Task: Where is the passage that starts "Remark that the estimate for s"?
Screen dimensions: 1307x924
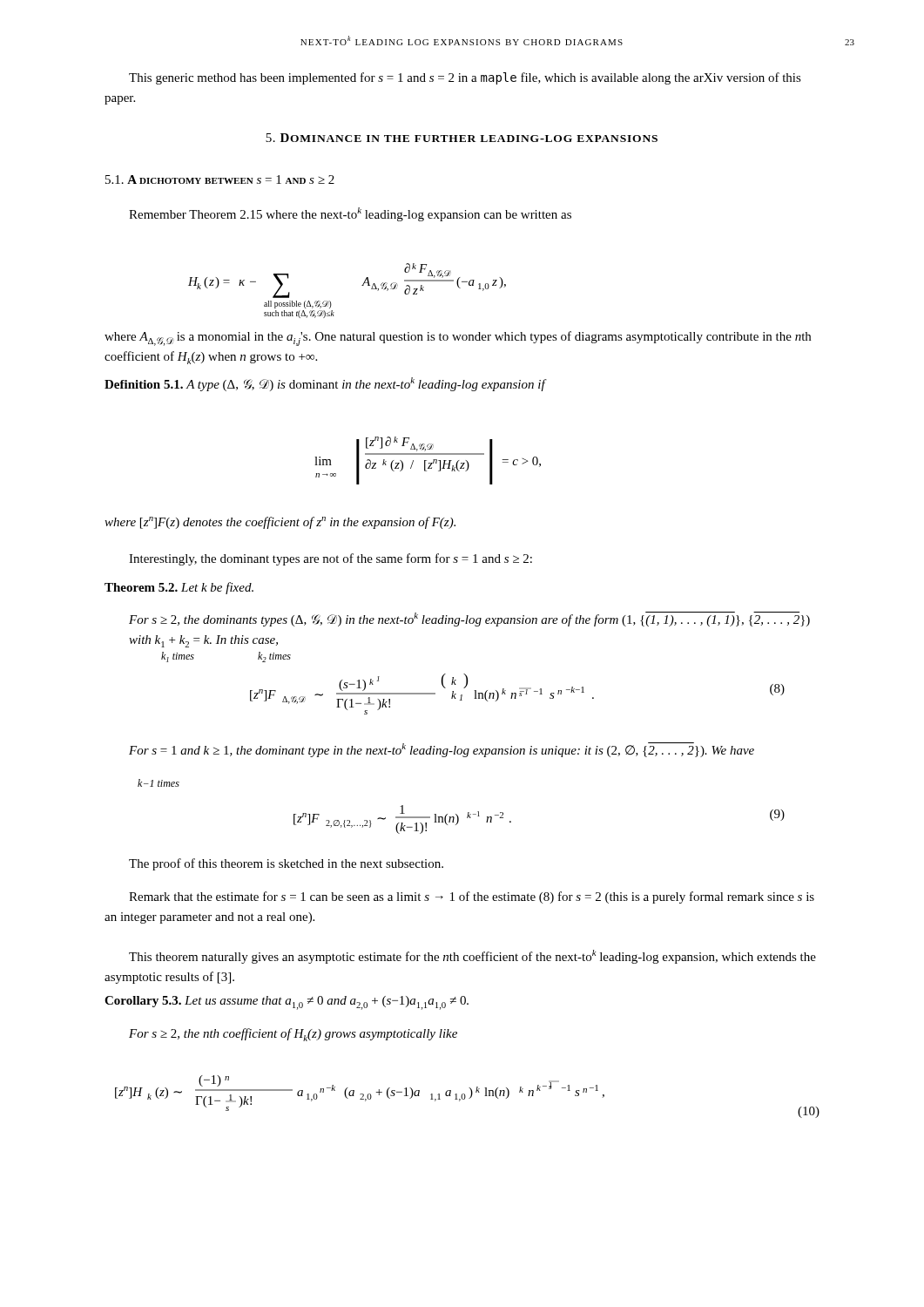Action: 459,907
